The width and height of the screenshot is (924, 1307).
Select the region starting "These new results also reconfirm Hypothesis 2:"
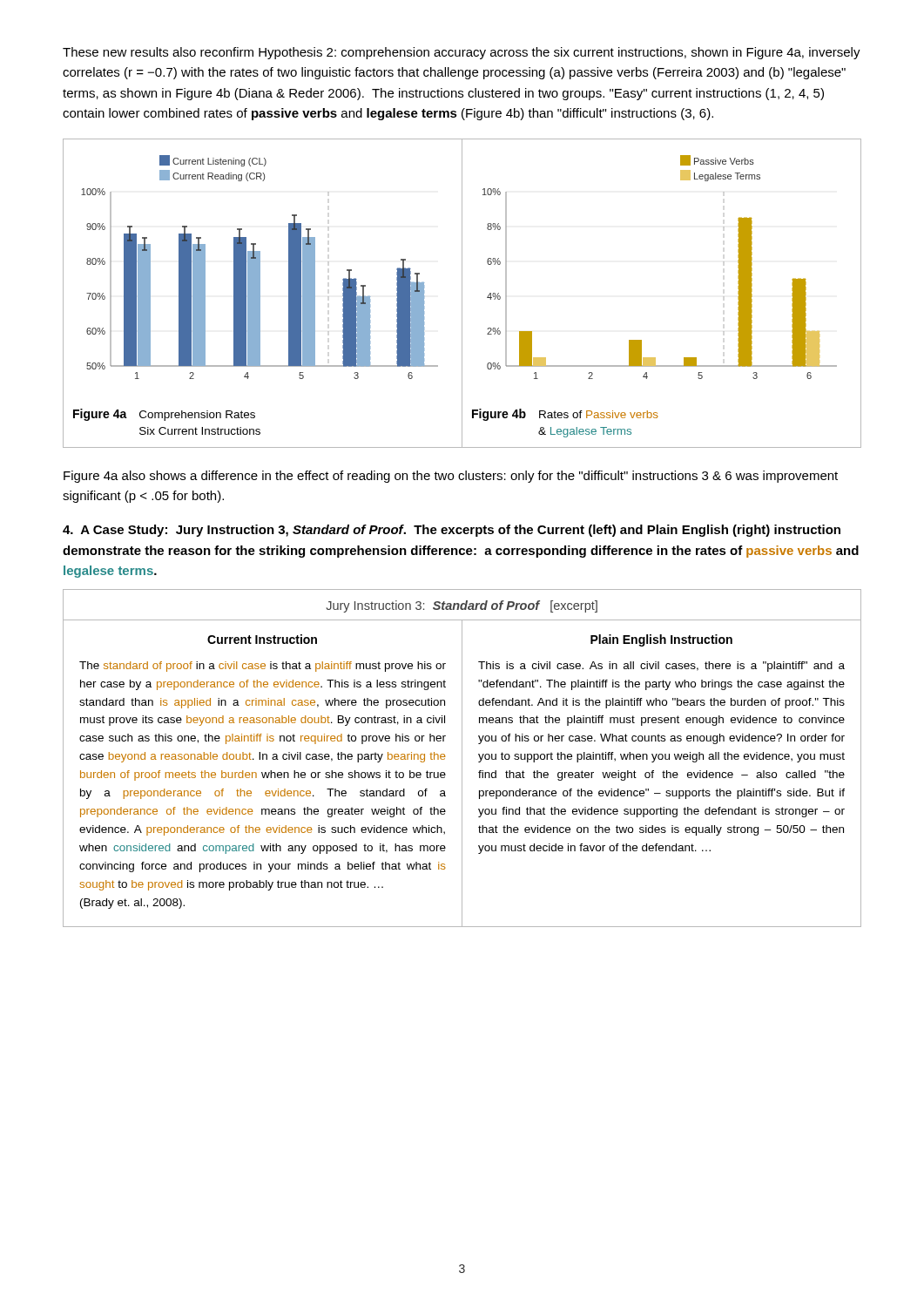pos(461,82)
